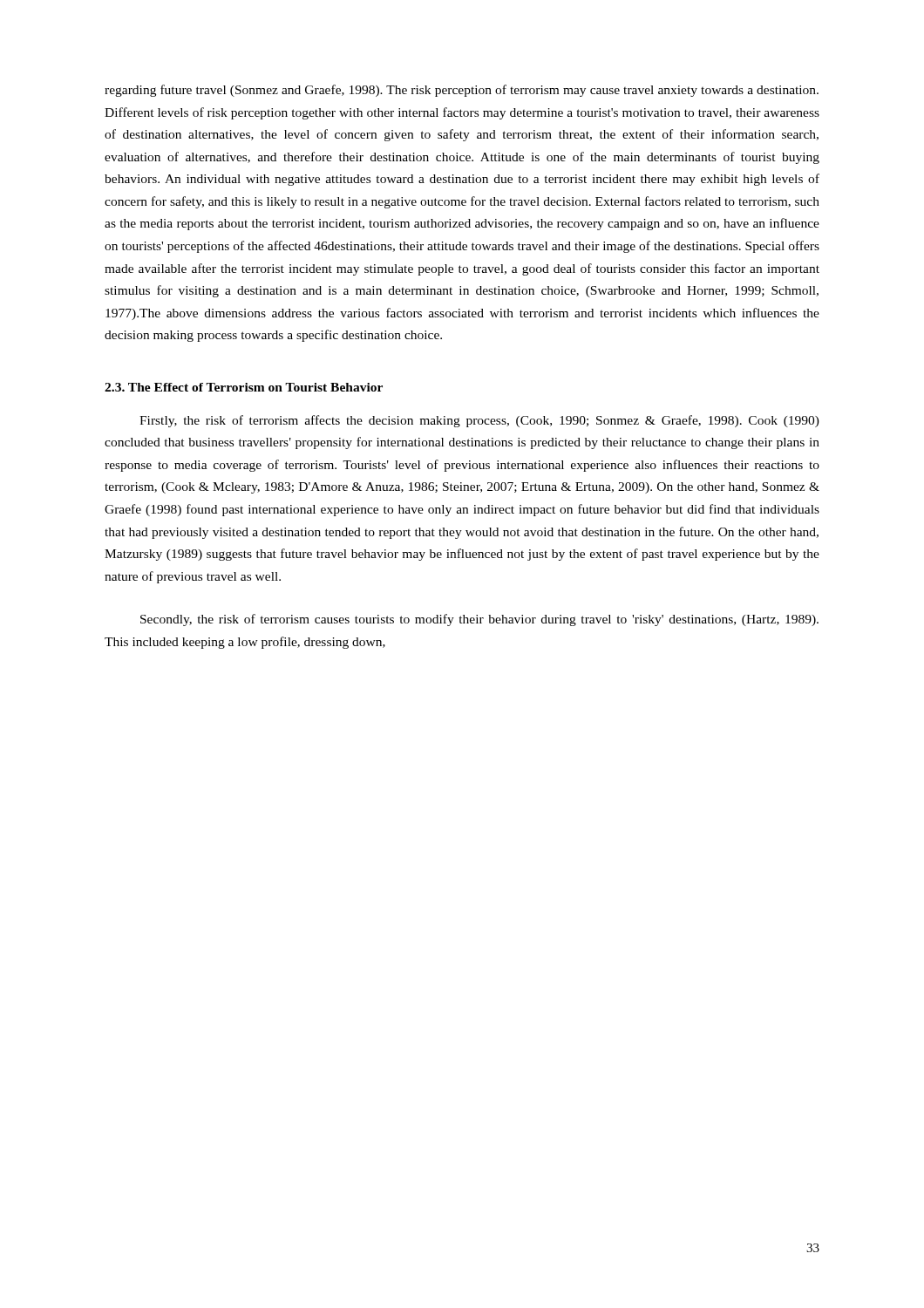Screen dimensions: 1308x924
Task: Find the block starting "2.3. The Effect of Terrorism on Tourist Behavior"
Action: [244, 387]
